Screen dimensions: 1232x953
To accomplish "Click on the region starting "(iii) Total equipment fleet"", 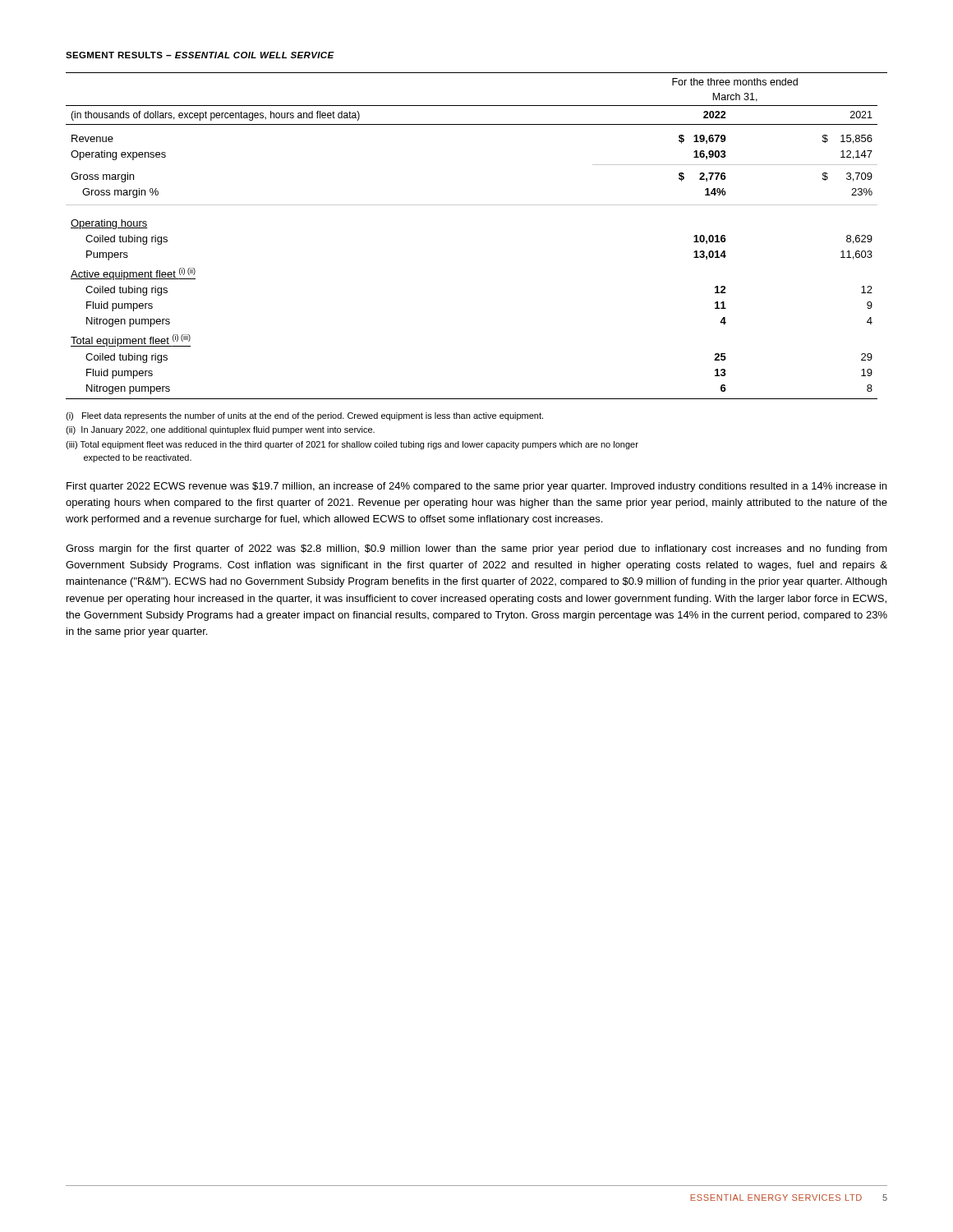I will [352, 451].
